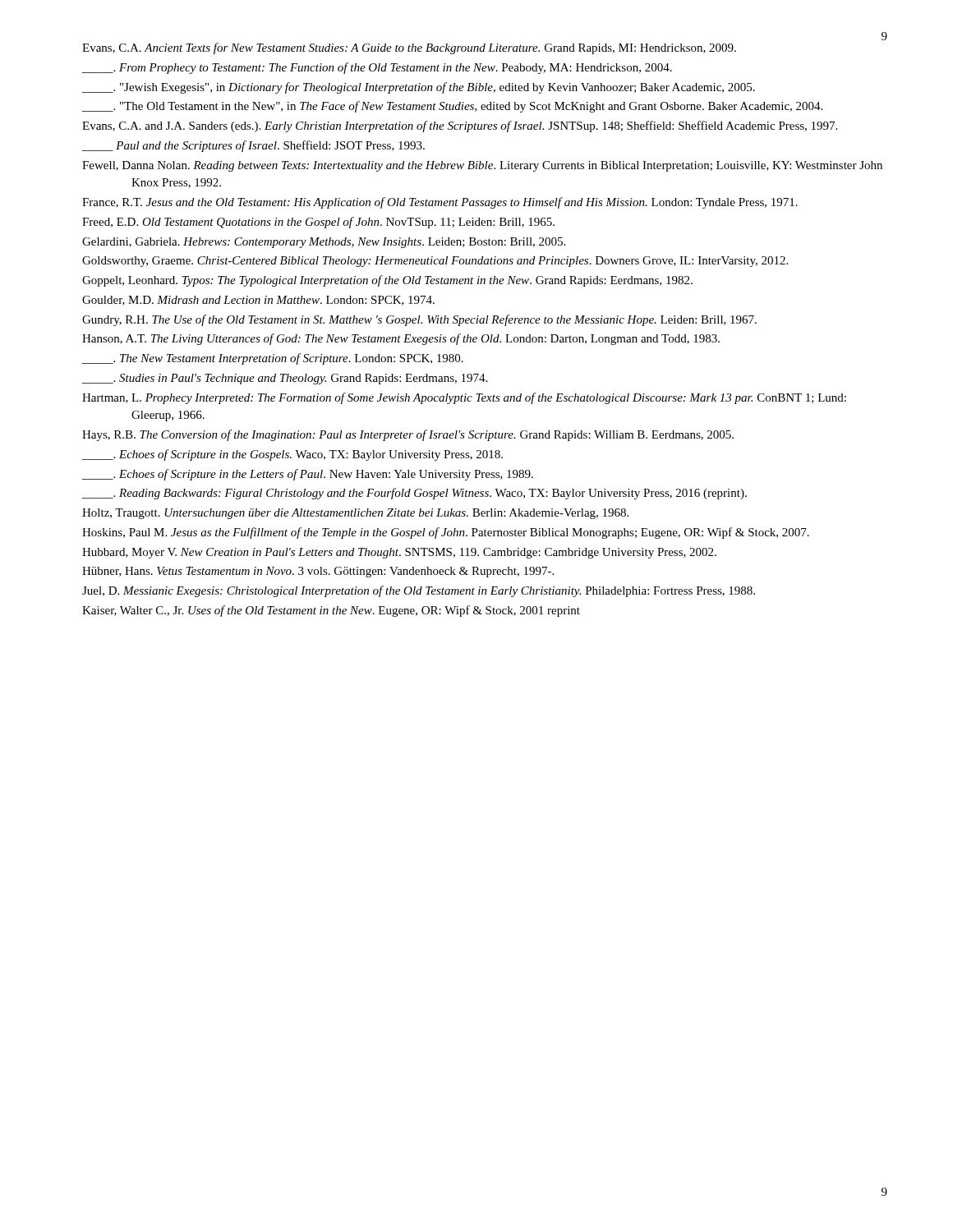The height and width of the screenshot is (1232, 953).
Task: Click the passage that begins "Hübner, Hans. Vetus Testamentum in Novo. 3 vols."
Action: click(318, 571)
